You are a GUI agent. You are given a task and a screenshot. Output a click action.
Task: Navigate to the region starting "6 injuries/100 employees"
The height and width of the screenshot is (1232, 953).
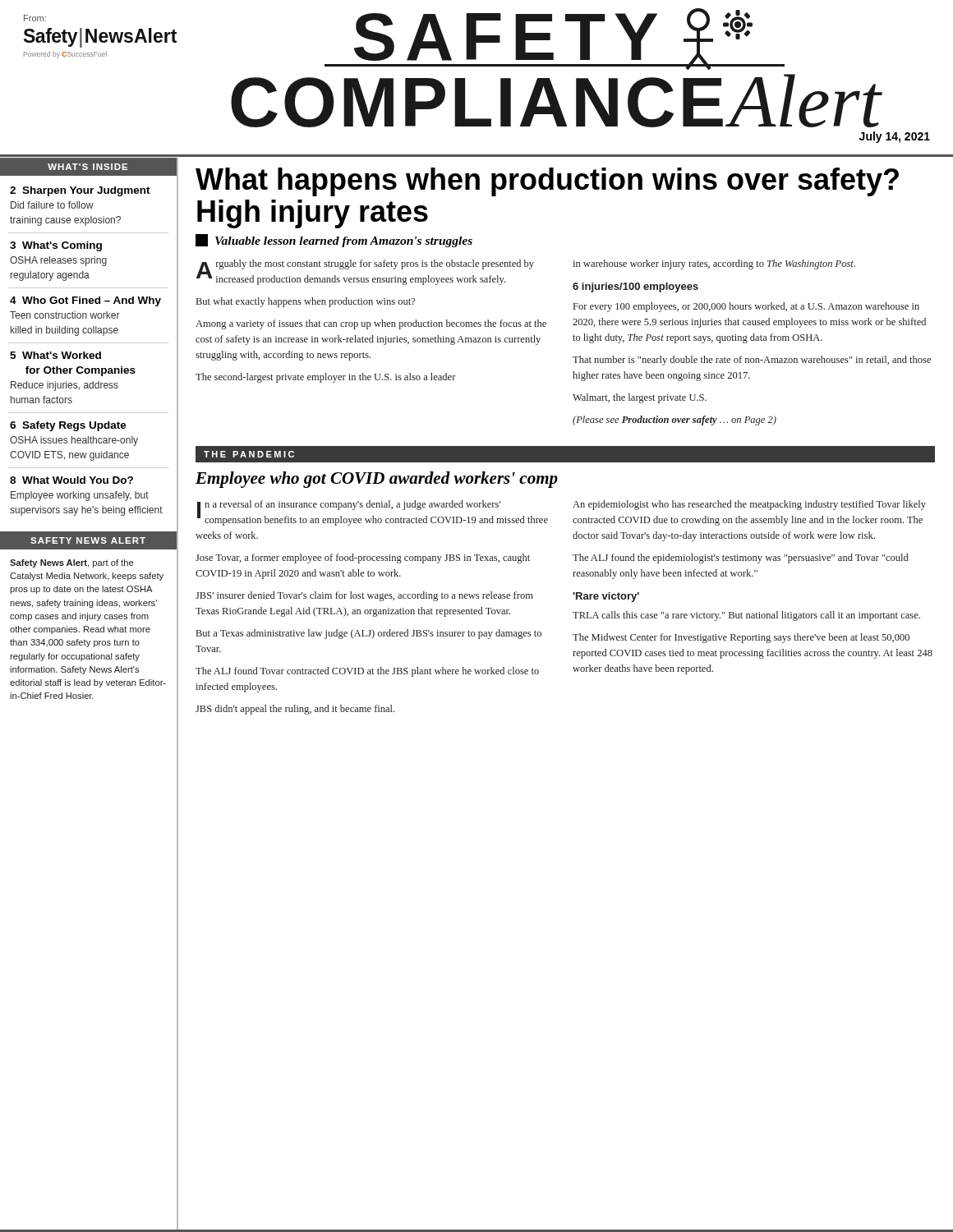(636, 286)
